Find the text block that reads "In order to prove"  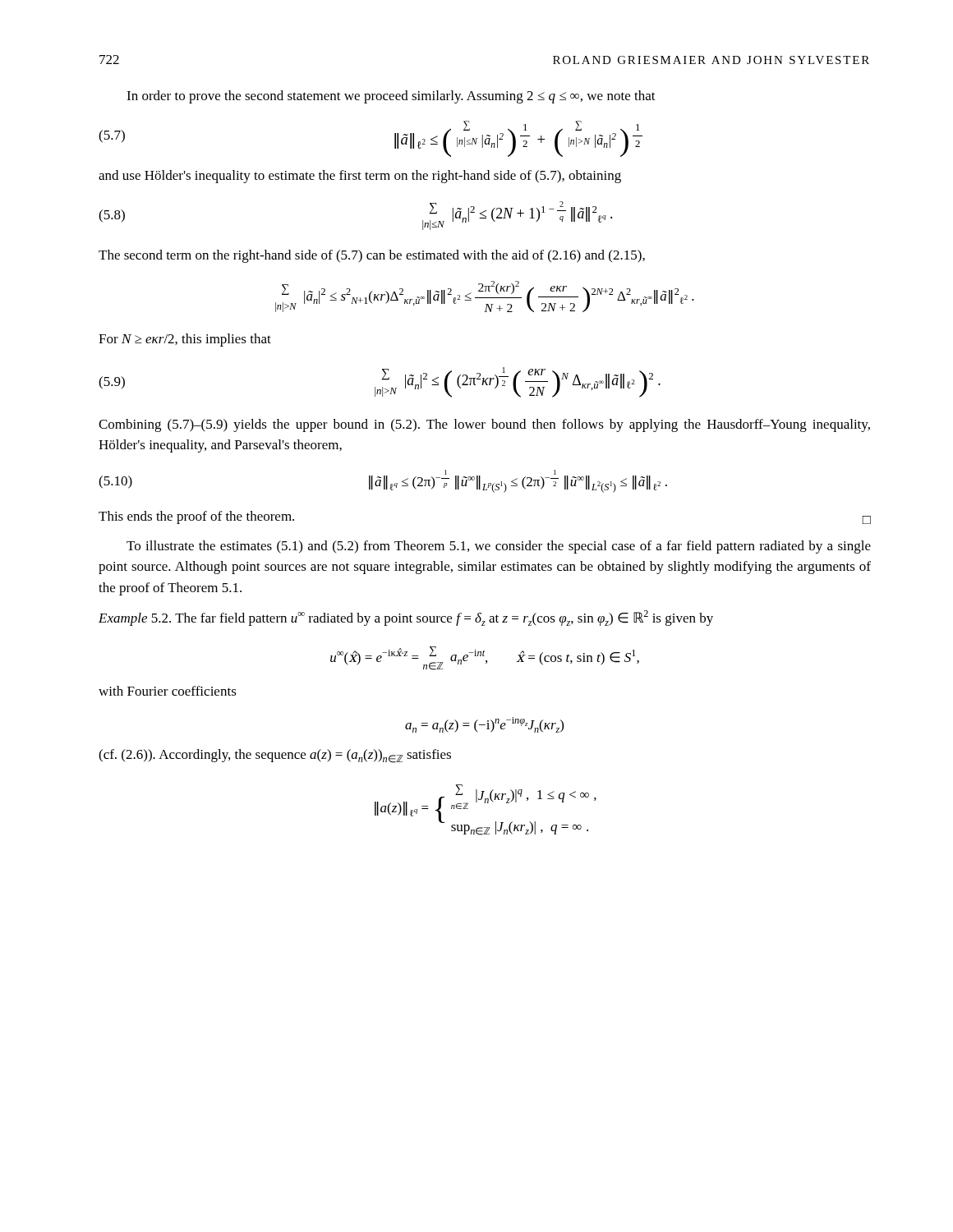point(485,95)
